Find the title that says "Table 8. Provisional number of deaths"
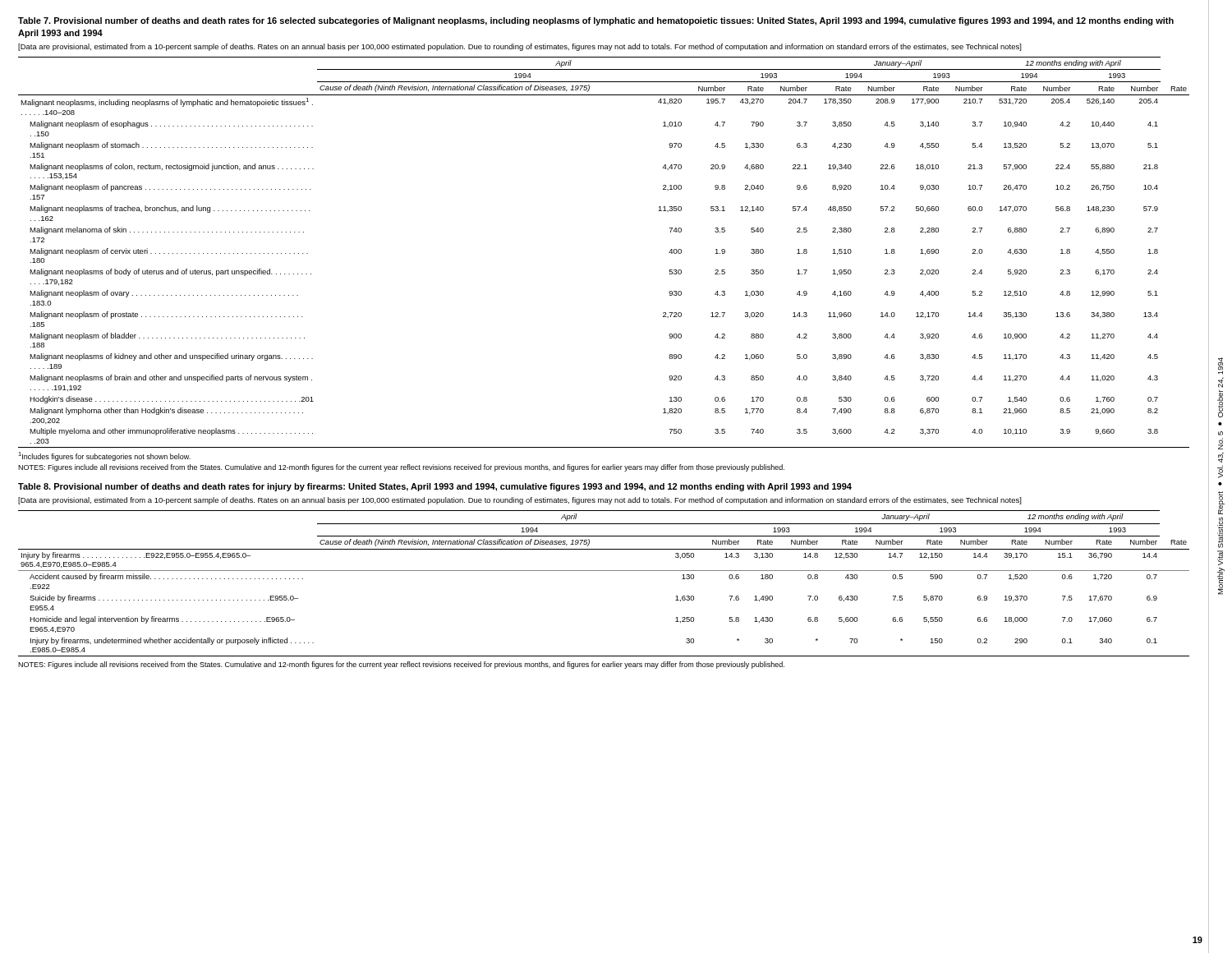The height and width of the screenshot is (953, 1232). [435, 487]
